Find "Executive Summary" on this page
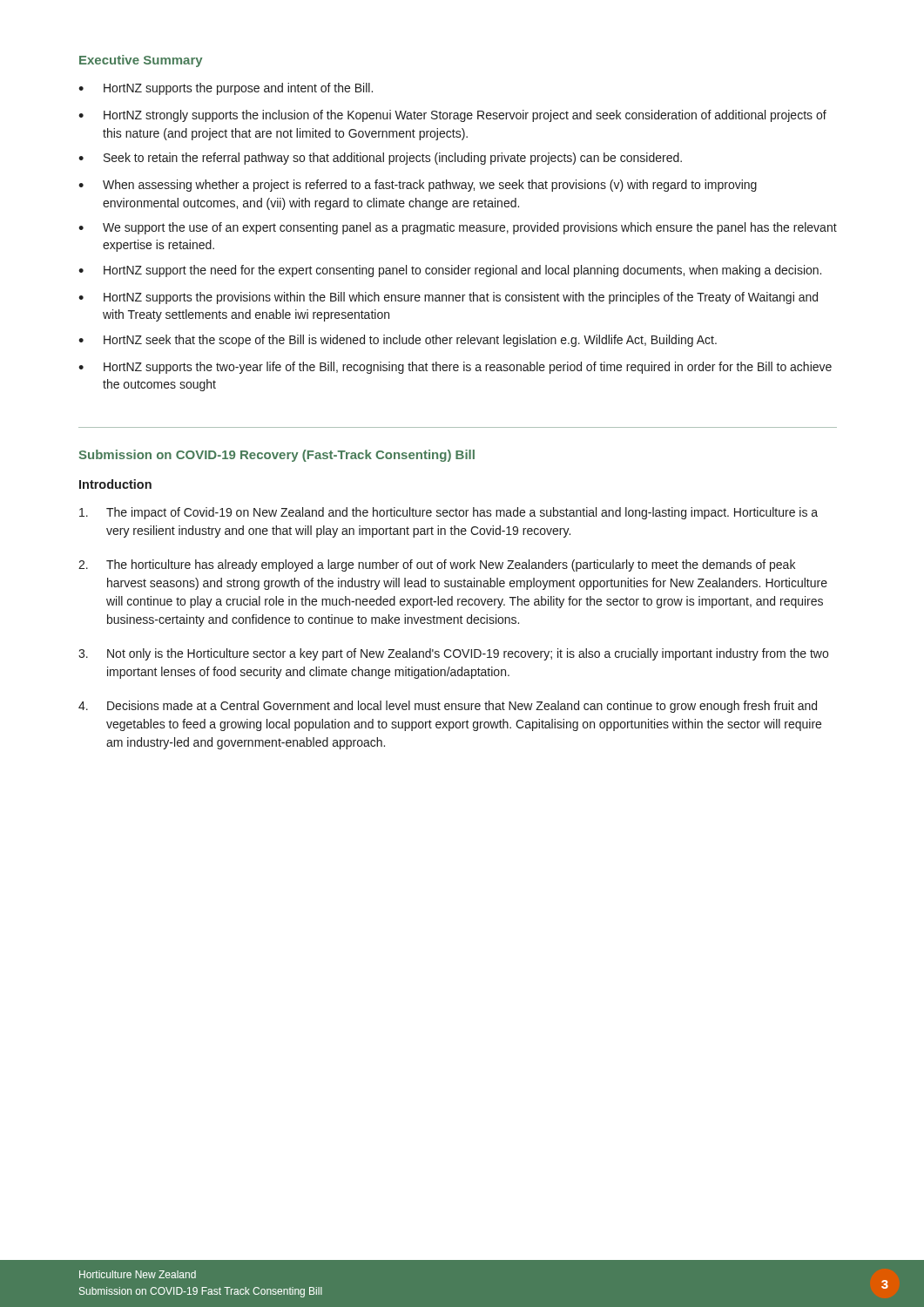Screen dimensions: 1307x924 click(140, 60)
